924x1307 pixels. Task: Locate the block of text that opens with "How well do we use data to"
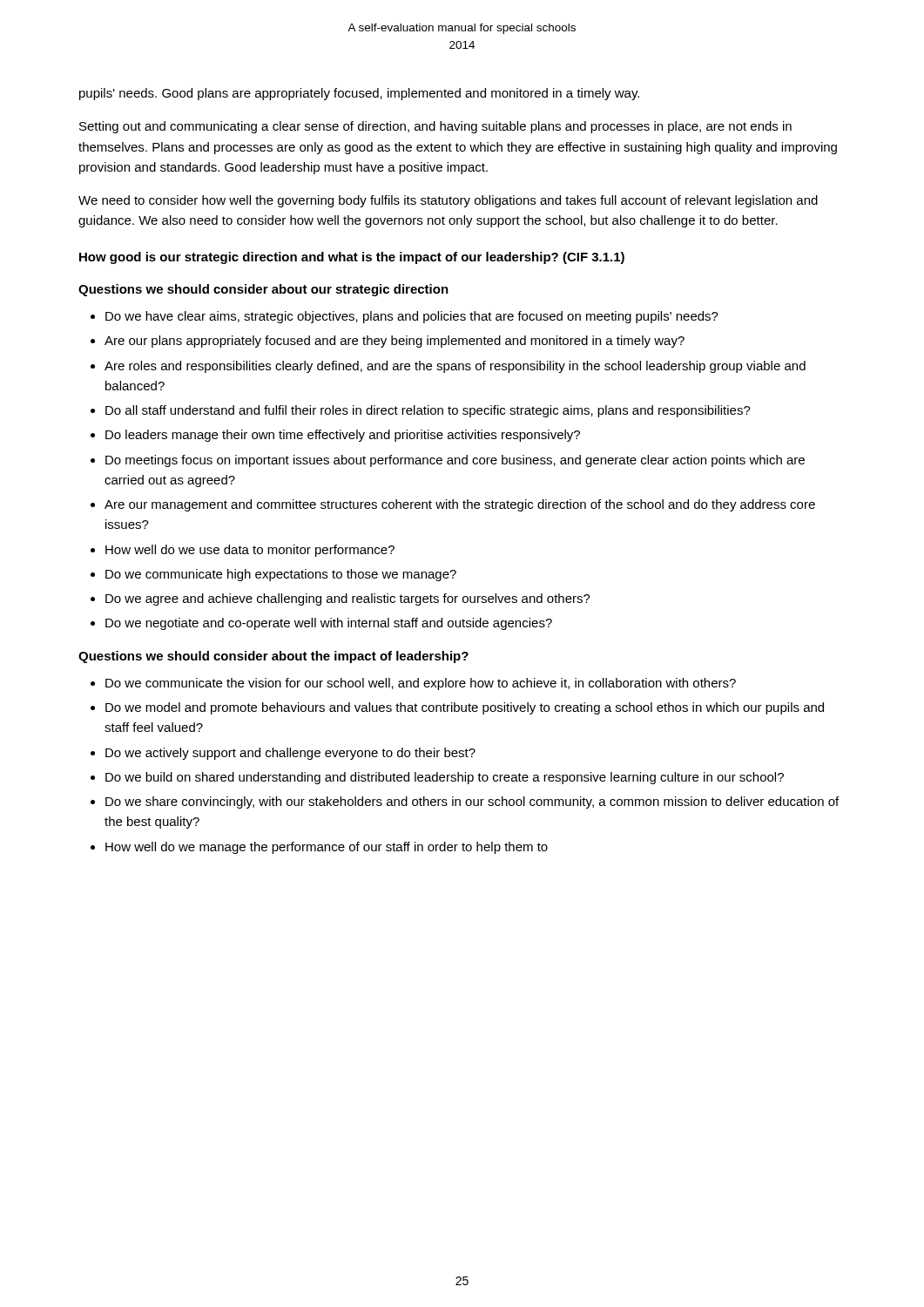(250, 549)
